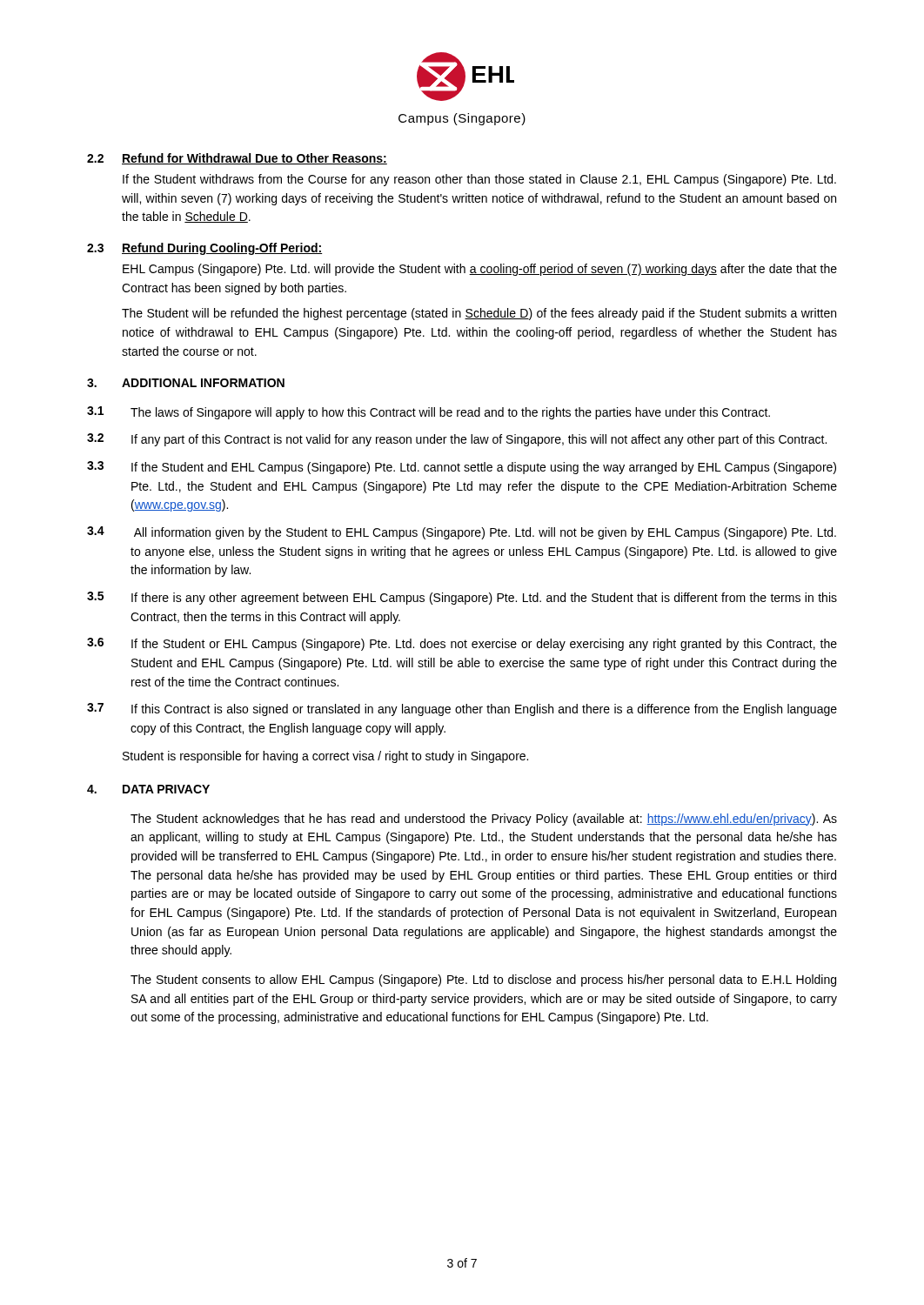Navigate to the text block starting "3.7 If this Contract"

(462, 720)
